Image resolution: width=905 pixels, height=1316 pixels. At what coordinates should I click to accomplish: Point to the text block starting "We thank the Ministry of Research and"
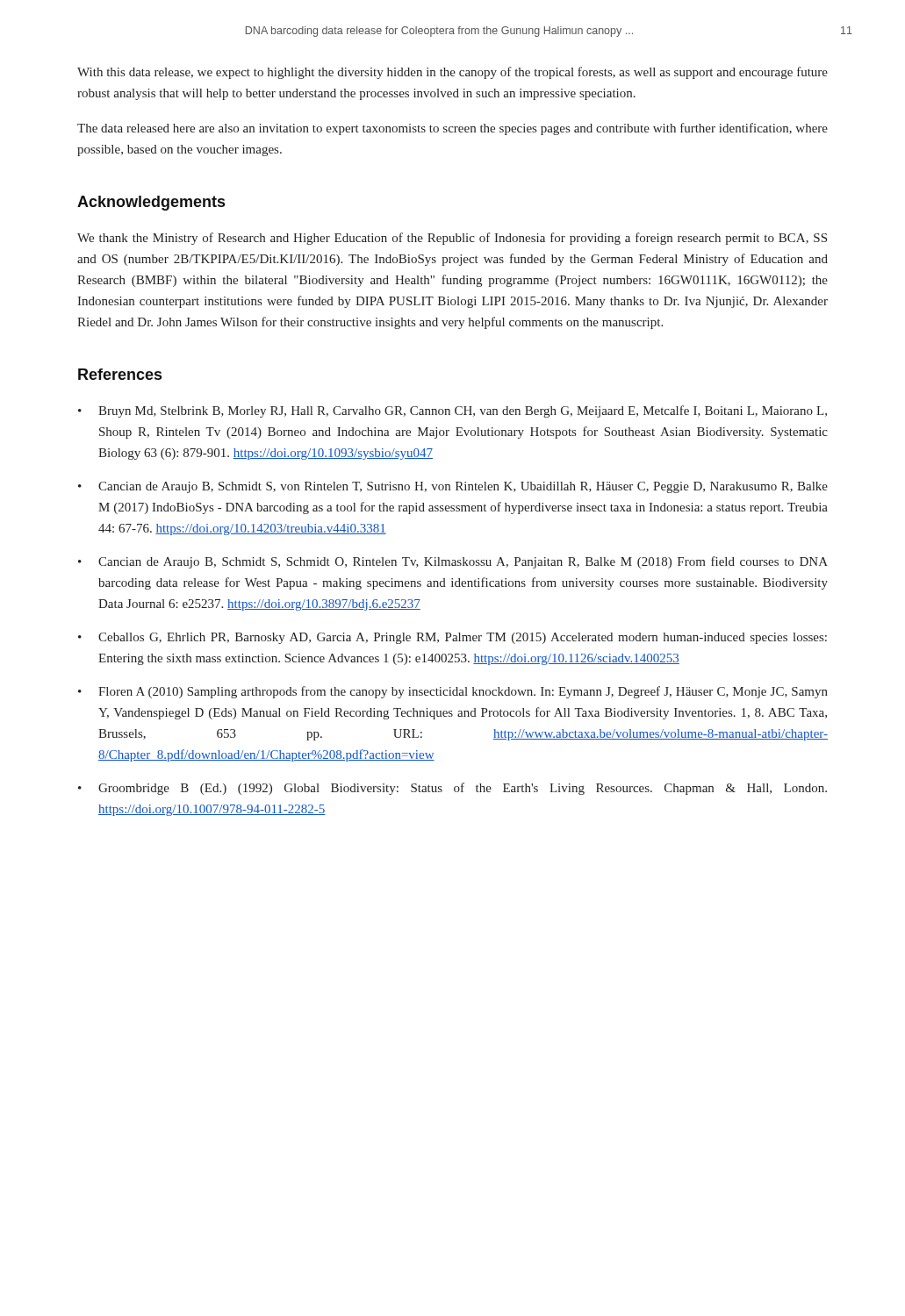point(452,280)
